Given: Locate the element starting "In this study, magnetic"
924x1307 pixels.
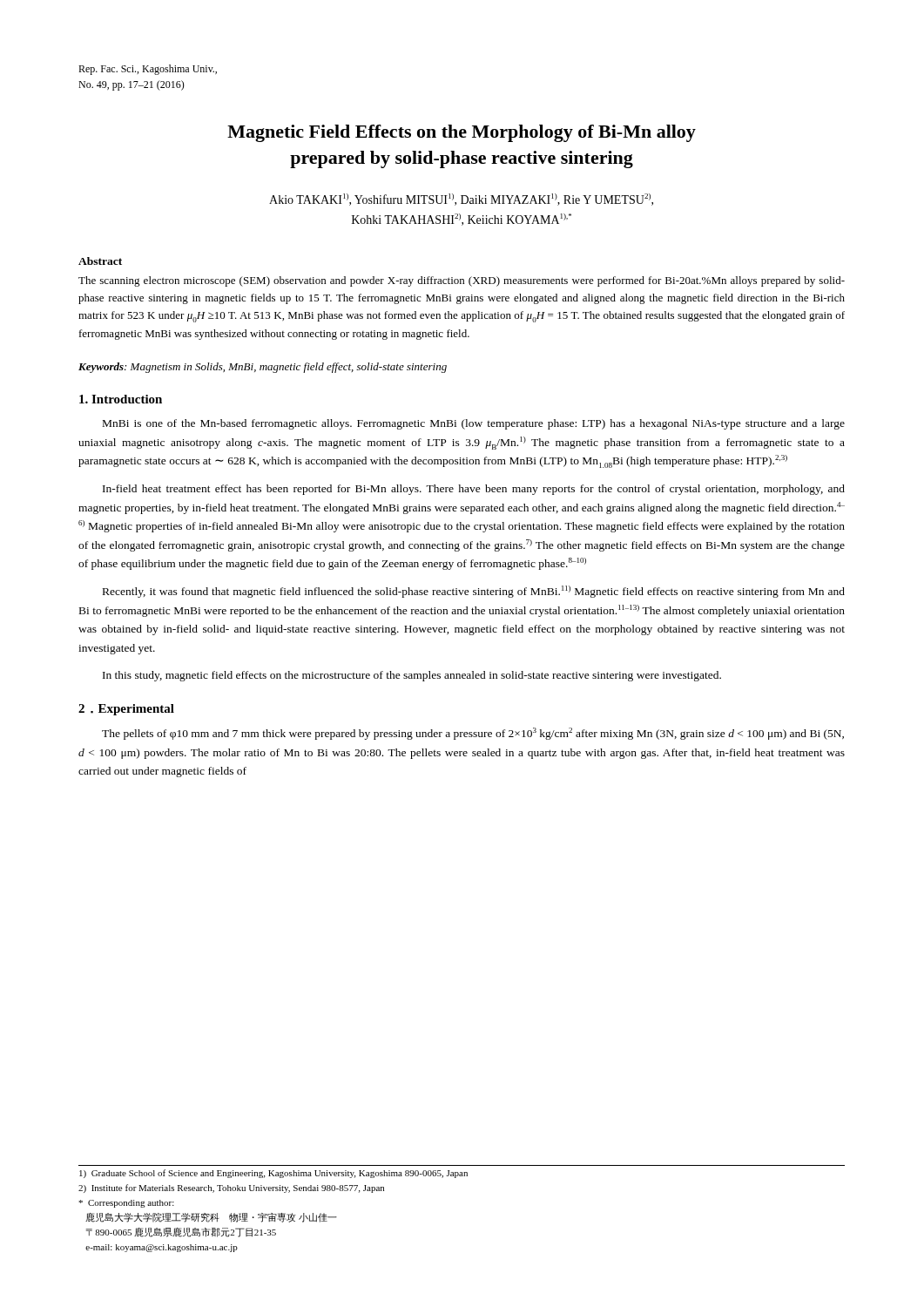Looking at the screenshot, I should (x=412, y=675).
